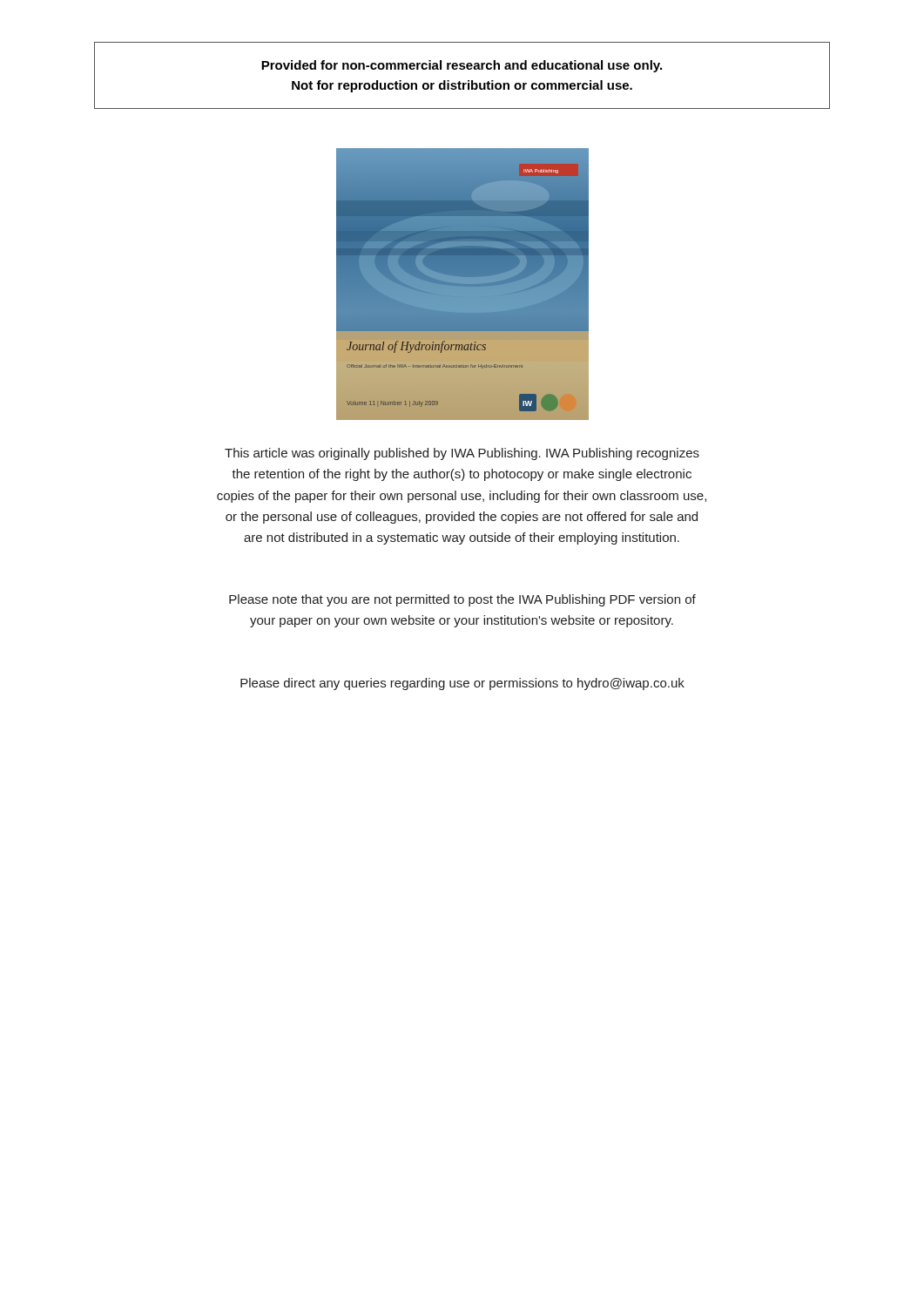924x1307 pixels.
Task: Navigate to the region starting "Please direct any queries regarding"
Action: (x=462, y=683)
